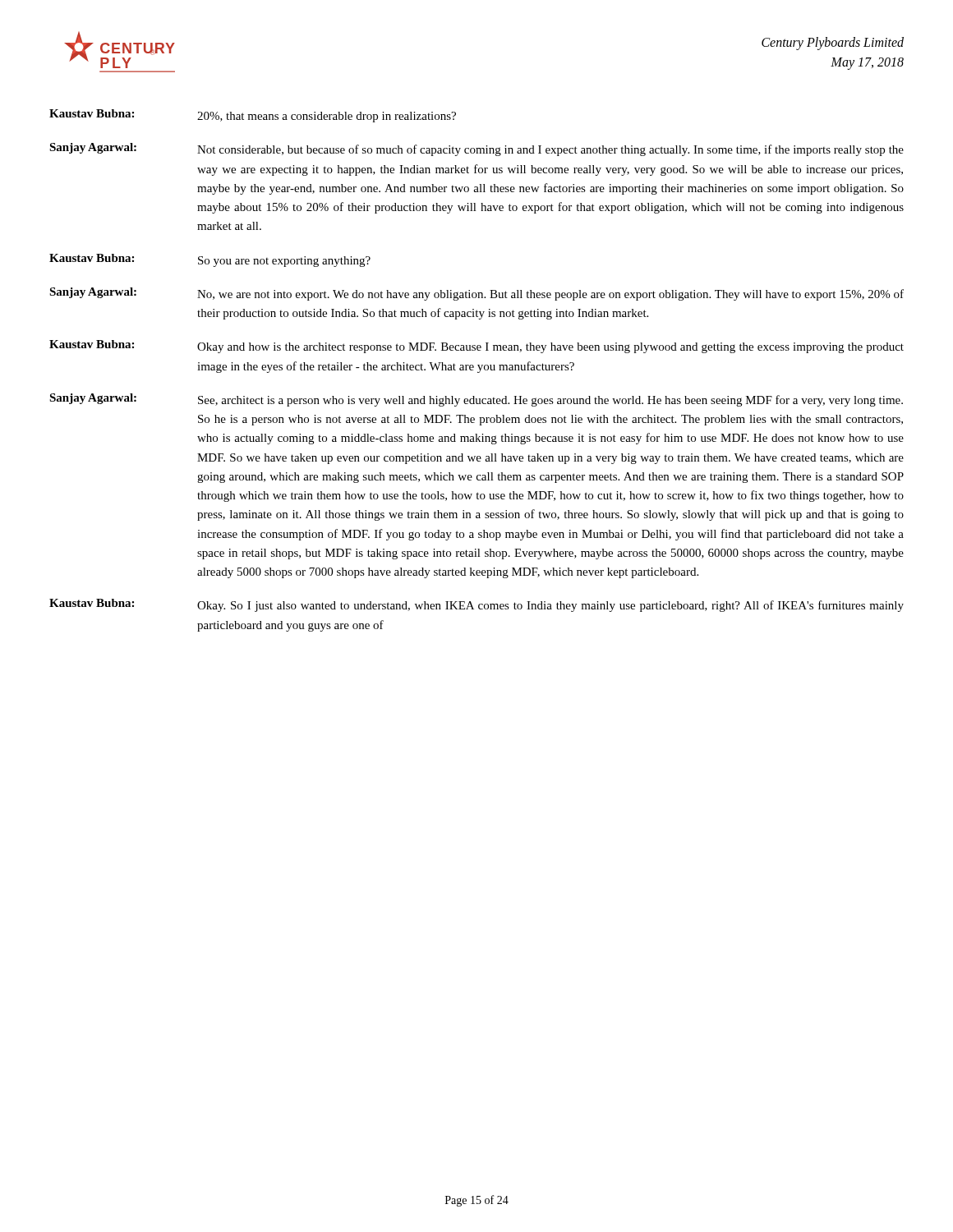Click on the region starting "Kaustav Bubna: So you are not exporting anything?"
Screen dimensions: 1232x953
tap(210, 260)
